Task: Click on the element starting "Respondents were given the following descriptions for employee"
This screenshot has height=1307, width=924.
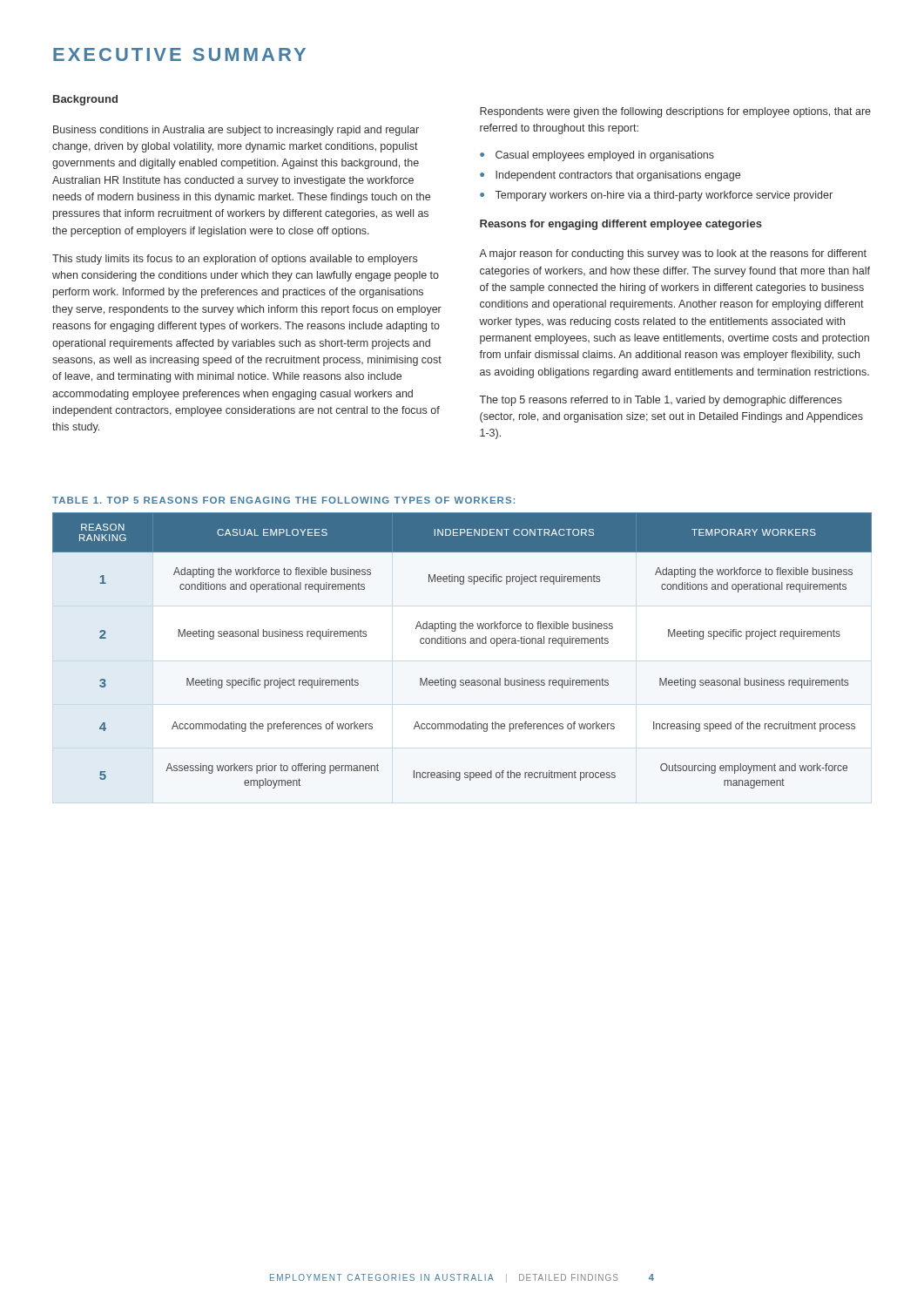Action: [x=676, y=120]
